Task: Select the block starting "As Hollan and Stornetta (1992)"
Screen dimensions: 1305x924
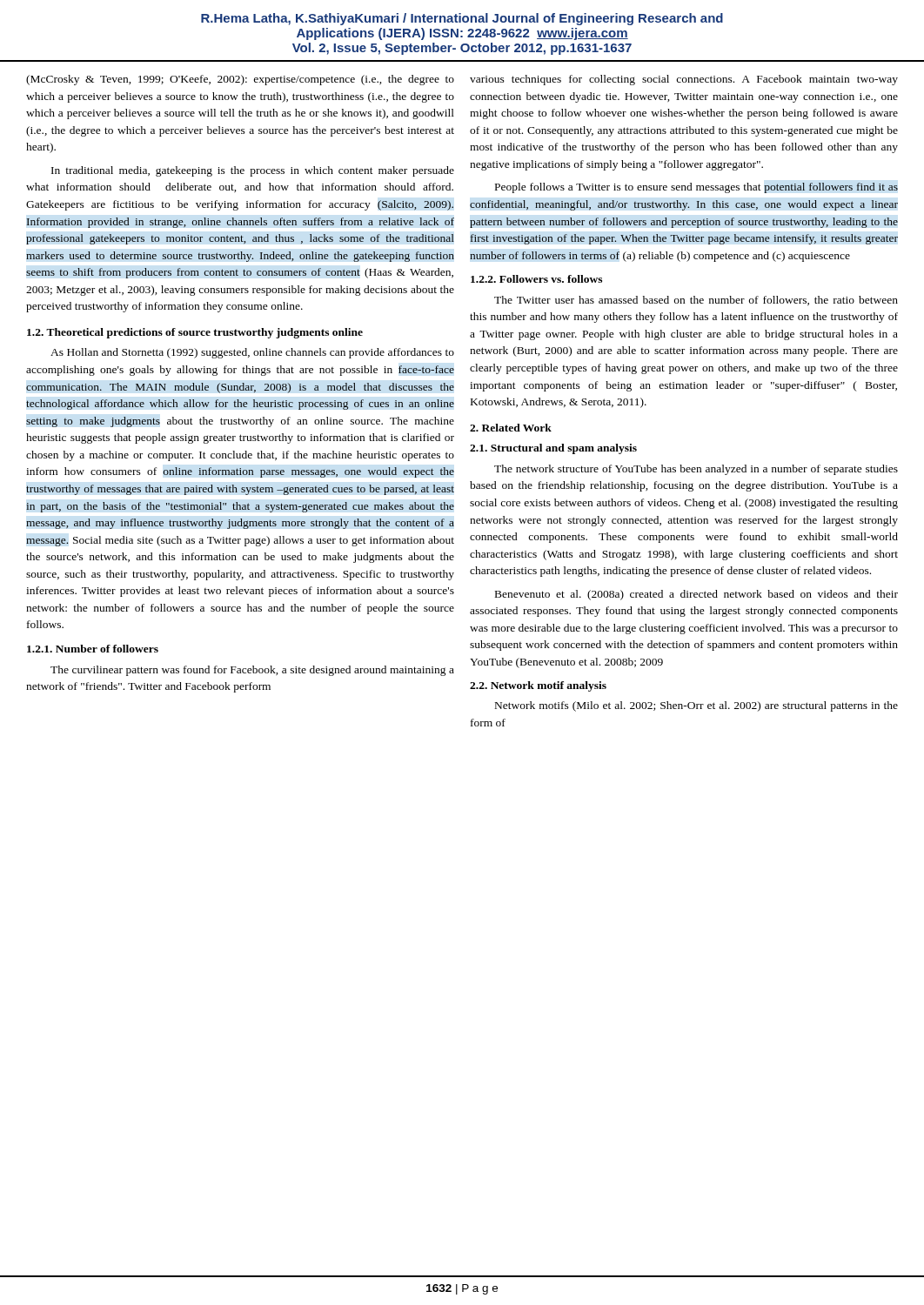Action: point(240,489)
